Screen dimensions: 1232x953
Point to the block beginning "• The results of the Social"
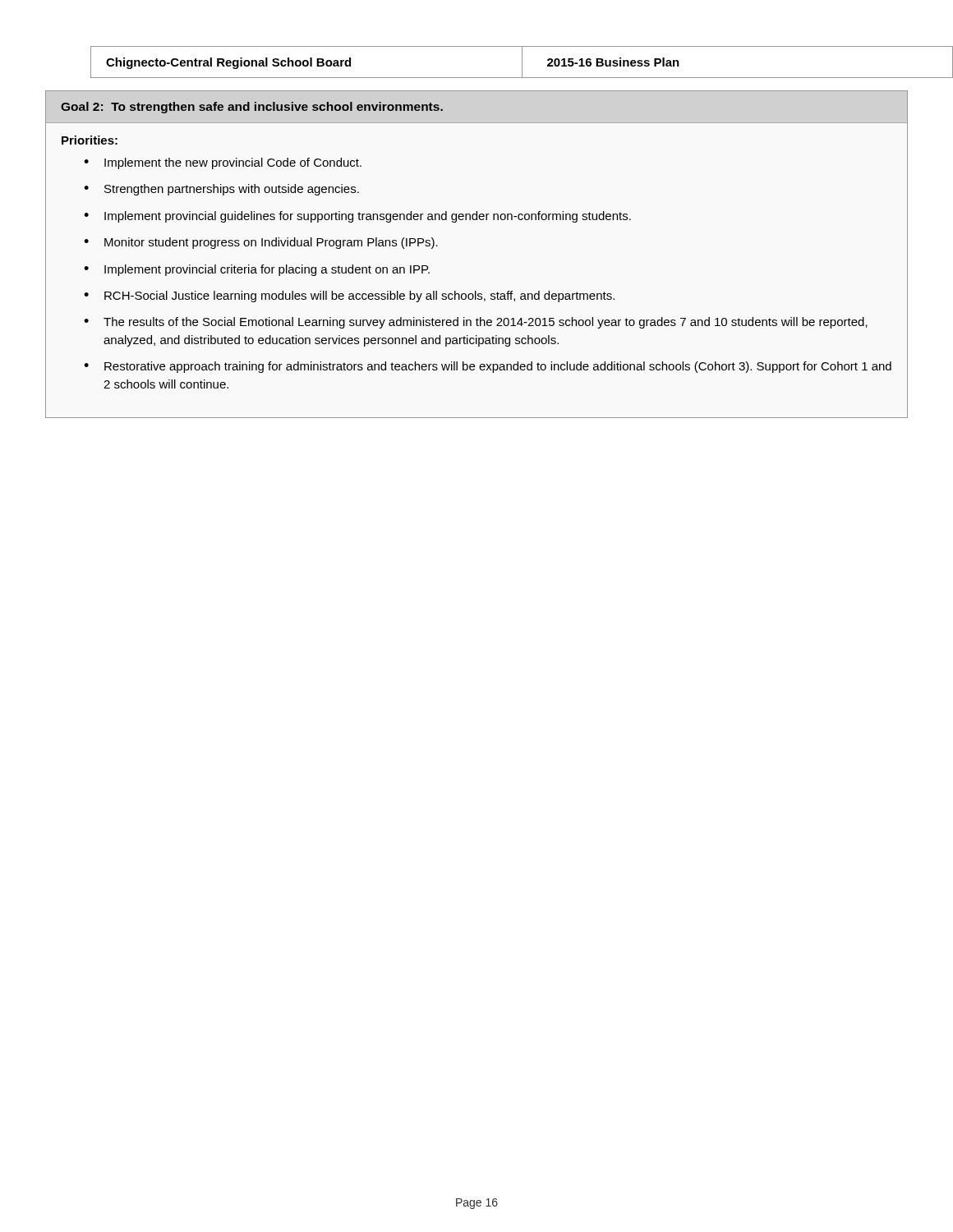(x=488, y=331)
